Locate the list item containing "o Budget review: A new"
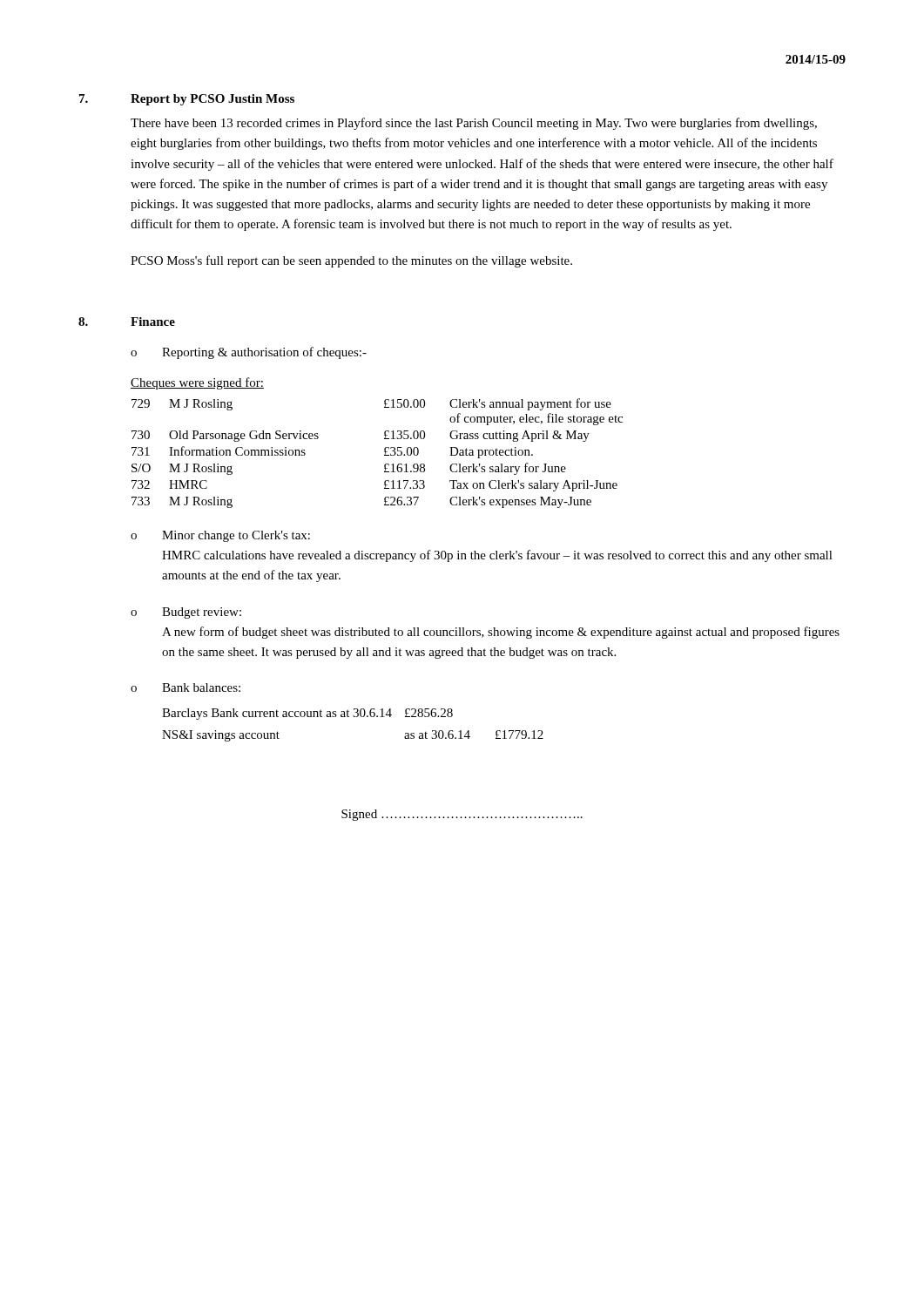The image size is (924, 1307). [488, 632]
